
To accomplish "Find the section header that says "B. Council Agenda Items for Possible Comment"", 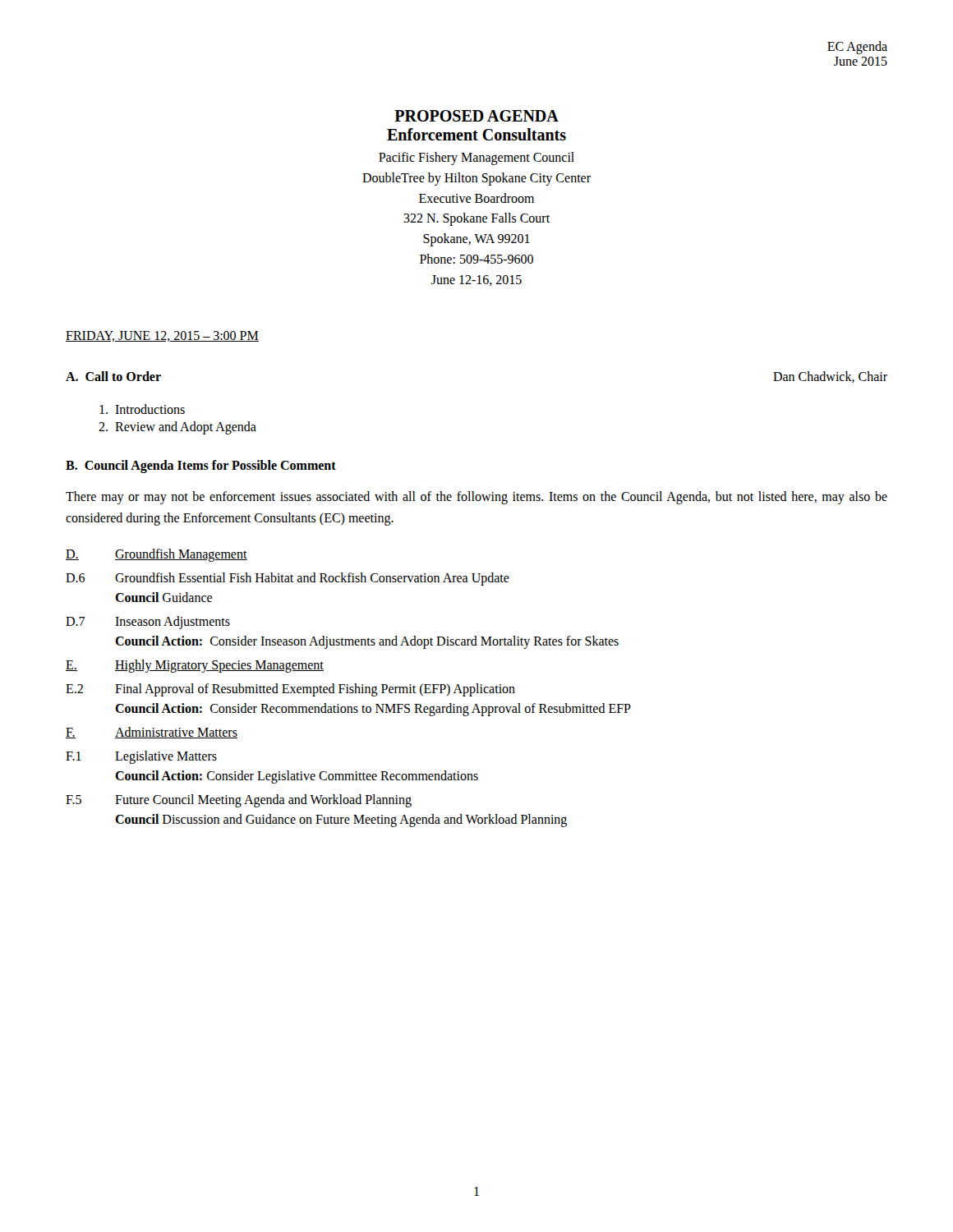I will coord(201,465).
